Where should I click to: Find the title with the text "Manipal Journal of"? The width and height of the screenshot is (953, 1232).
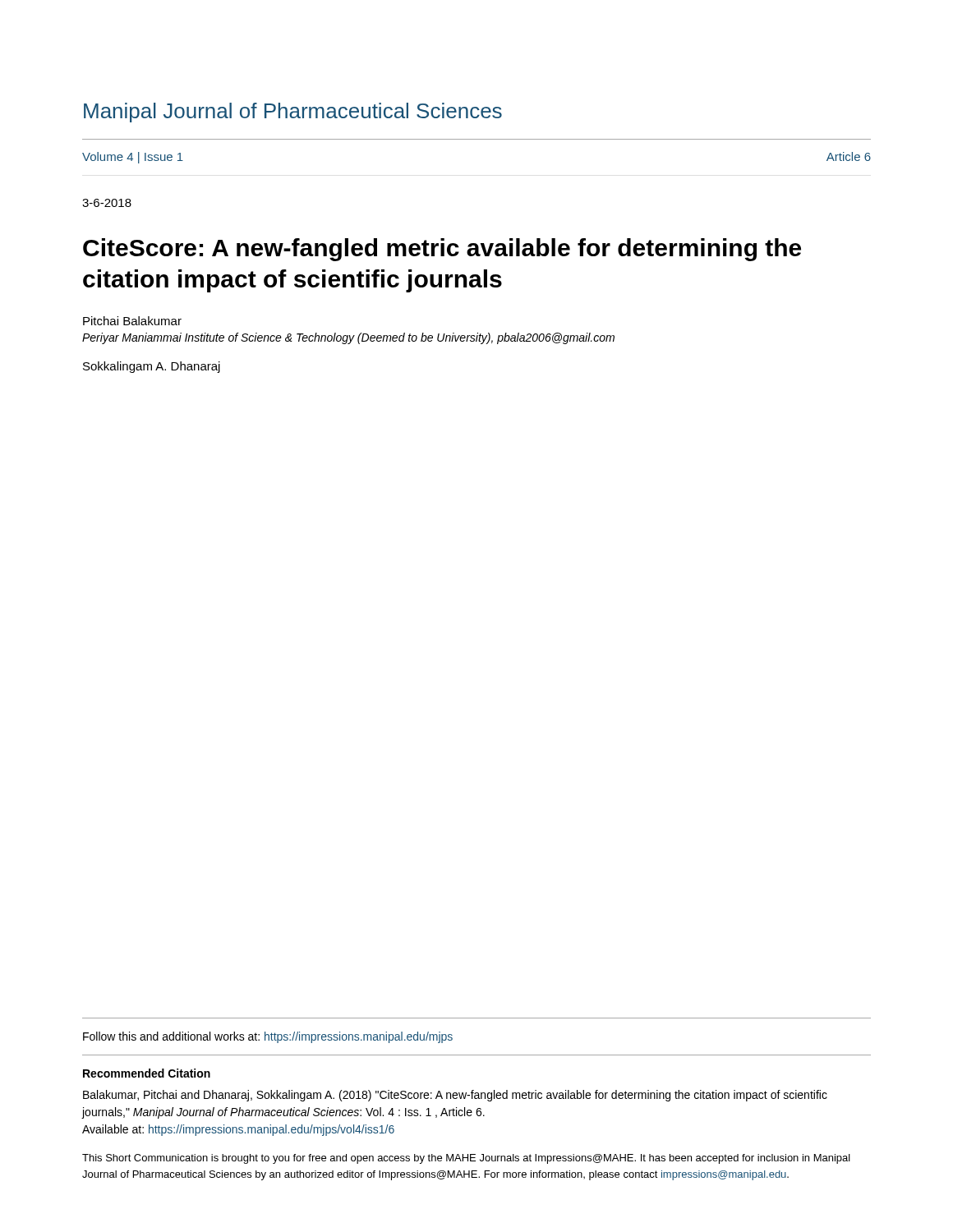476,111
